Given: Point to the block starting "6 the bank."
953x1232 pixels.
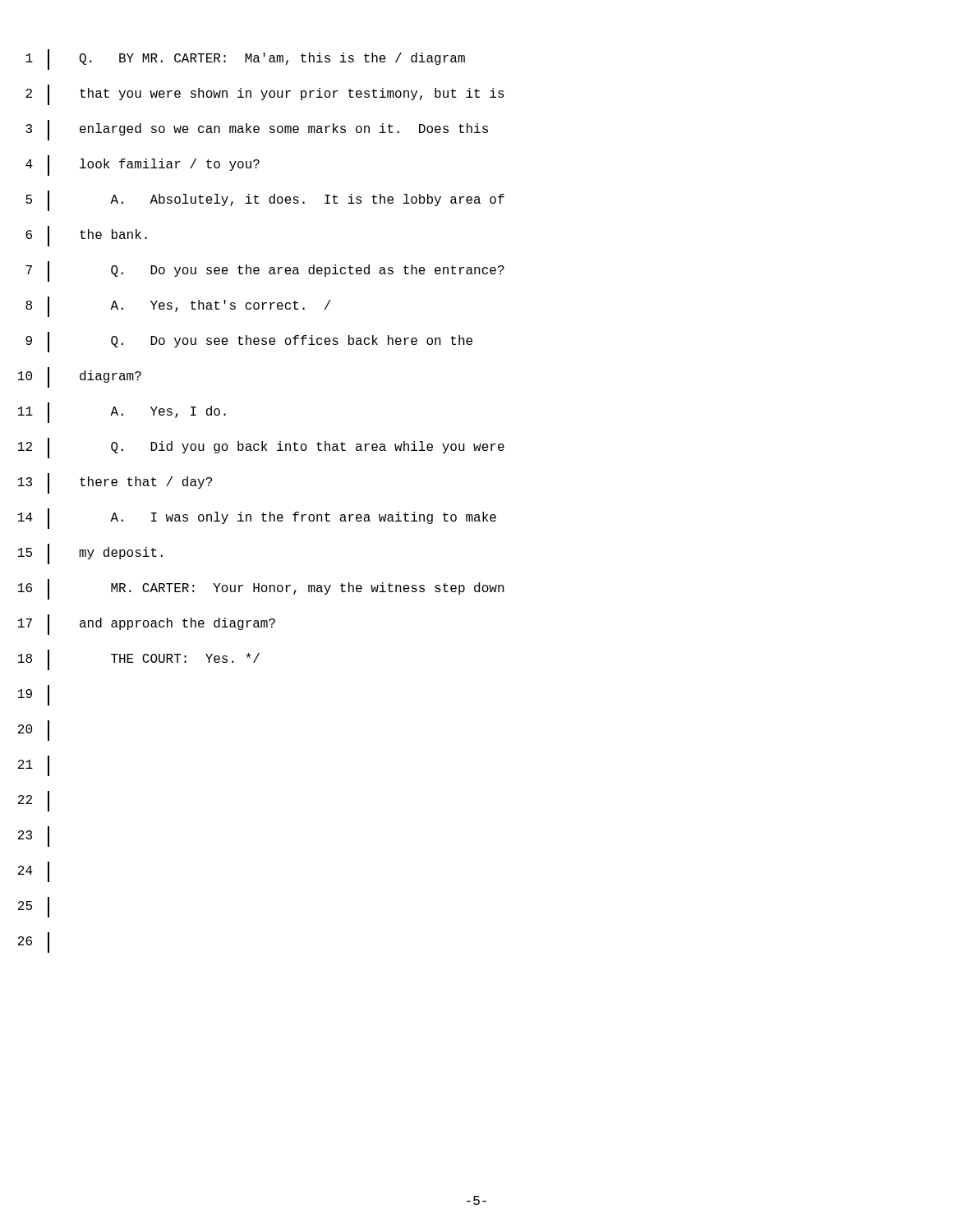Looking at the screenshot, I should [86, 236].
